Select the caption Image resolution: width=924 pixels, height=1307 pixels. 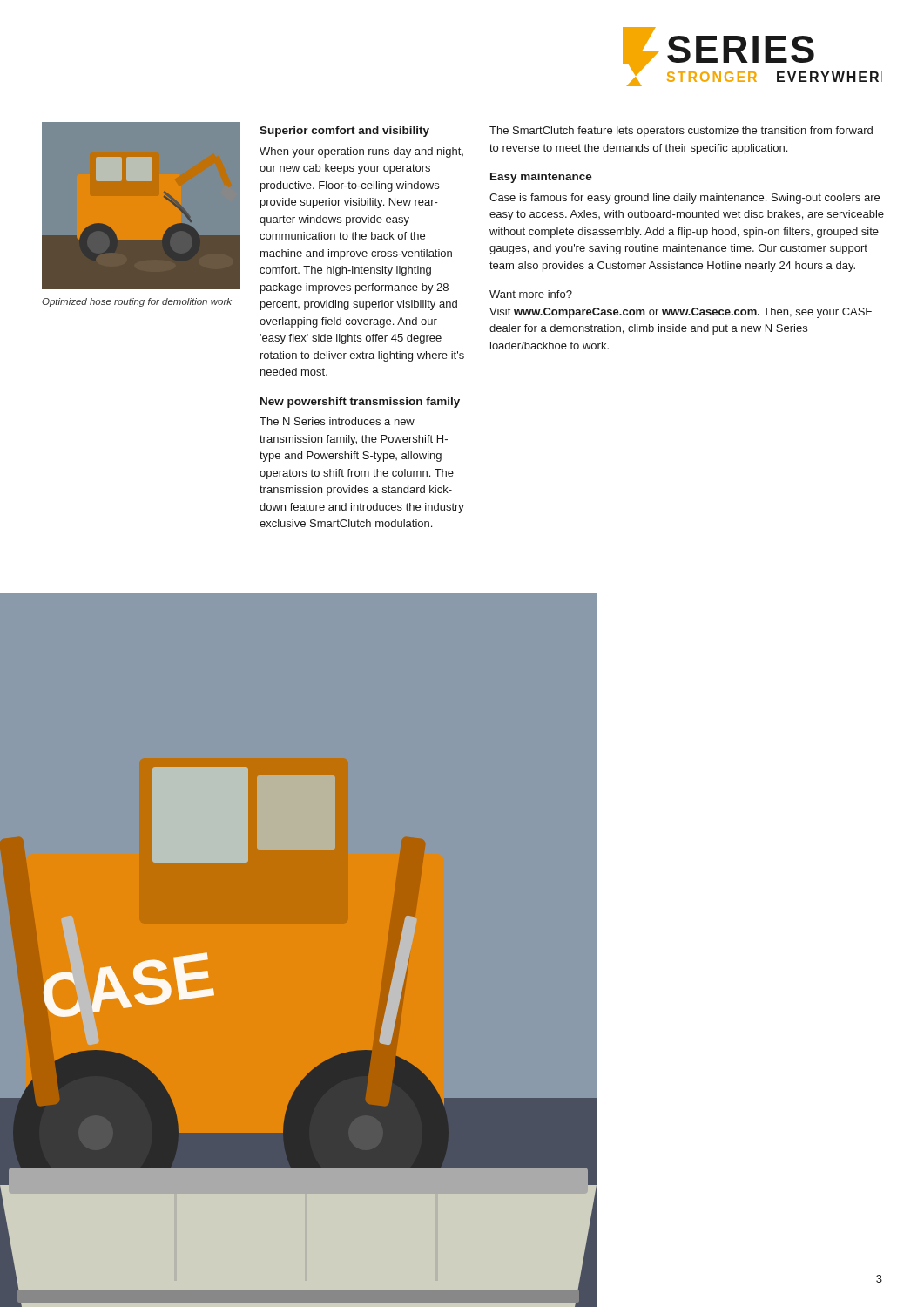137,302
